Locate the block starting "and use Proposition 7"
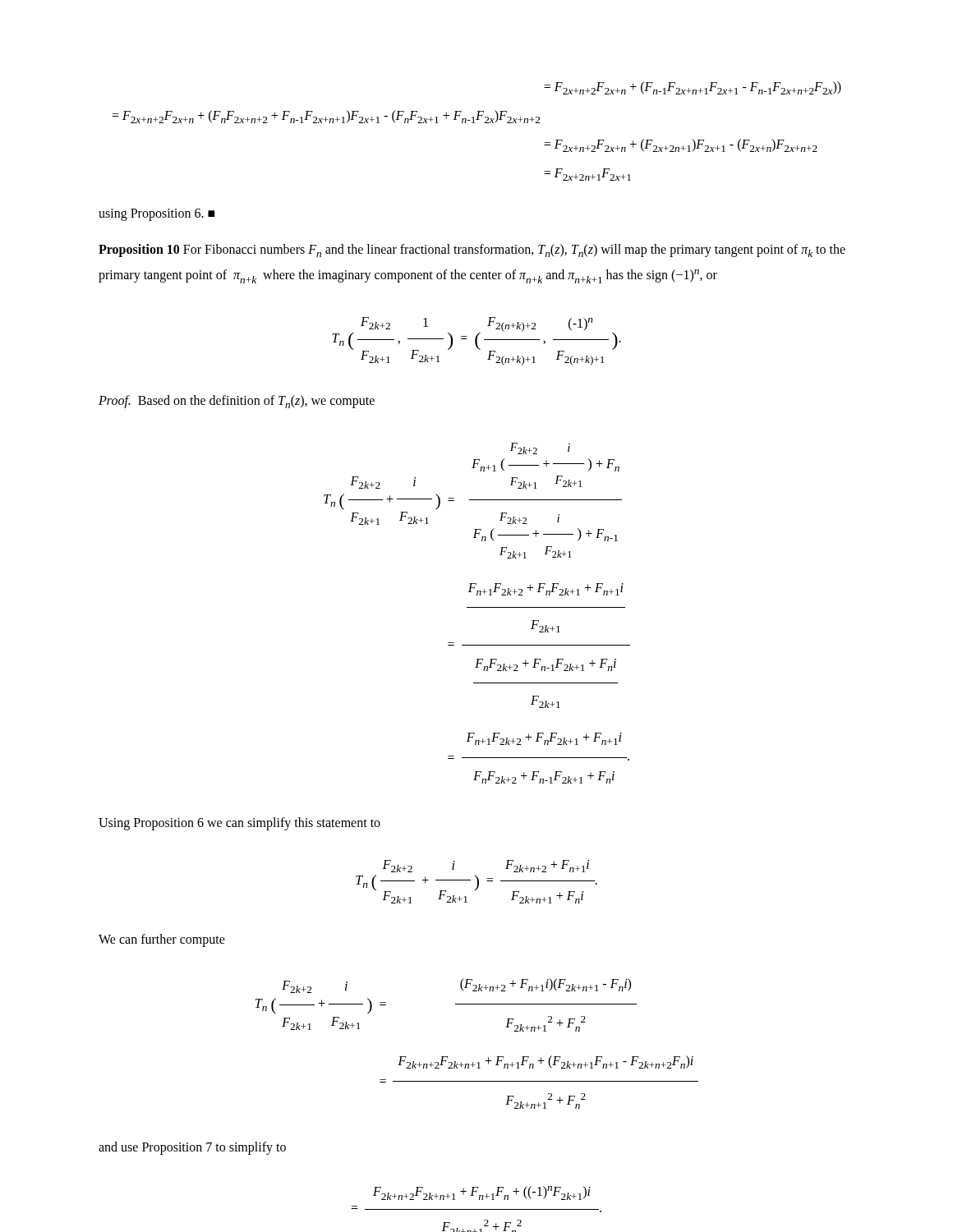Screen dimensions: 1232x953 tap(192, 1147)
